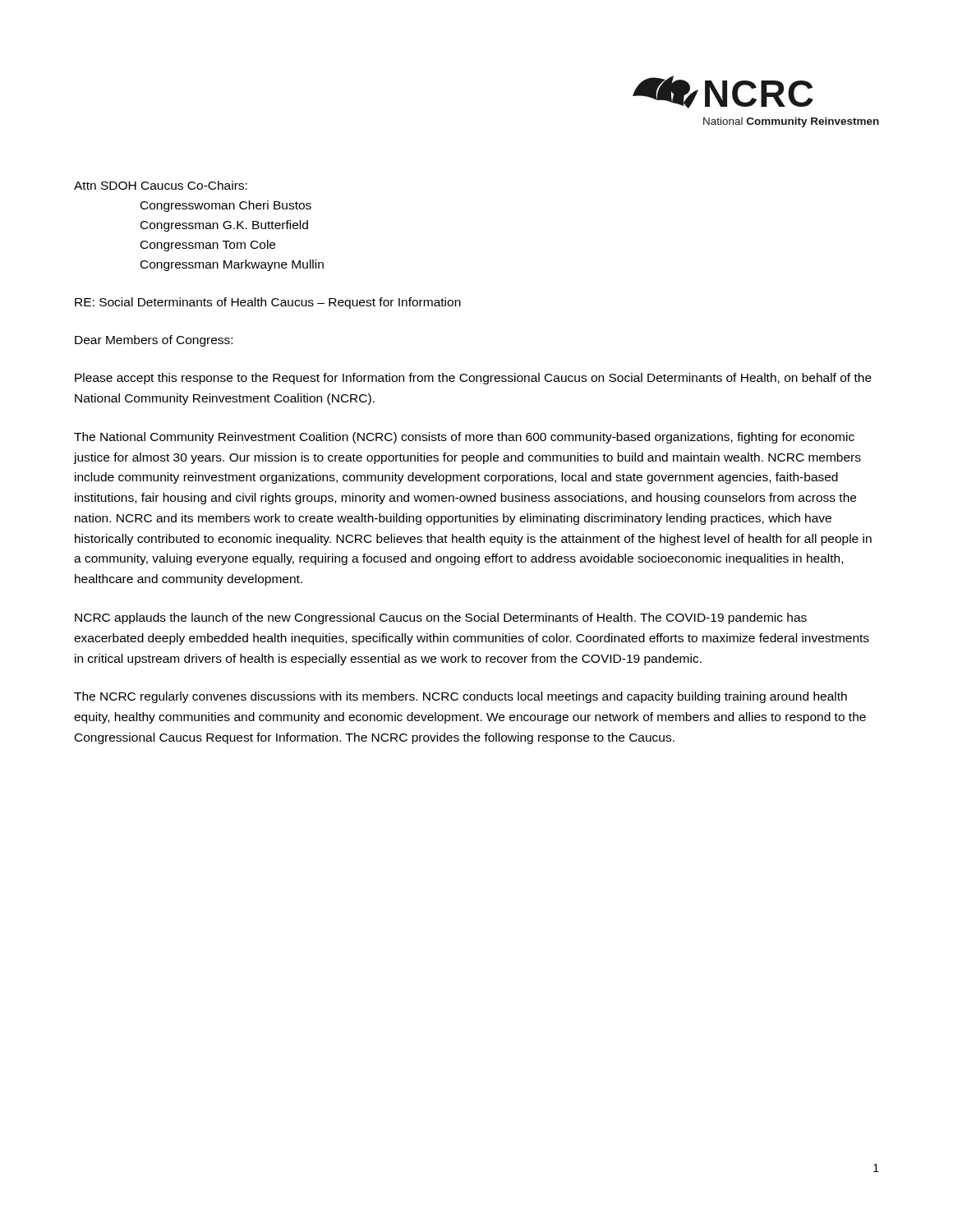Screen dimensions: 1232x953
Task: Locate the text "Dear Members of Congress:"
Action: click(154, 340)
